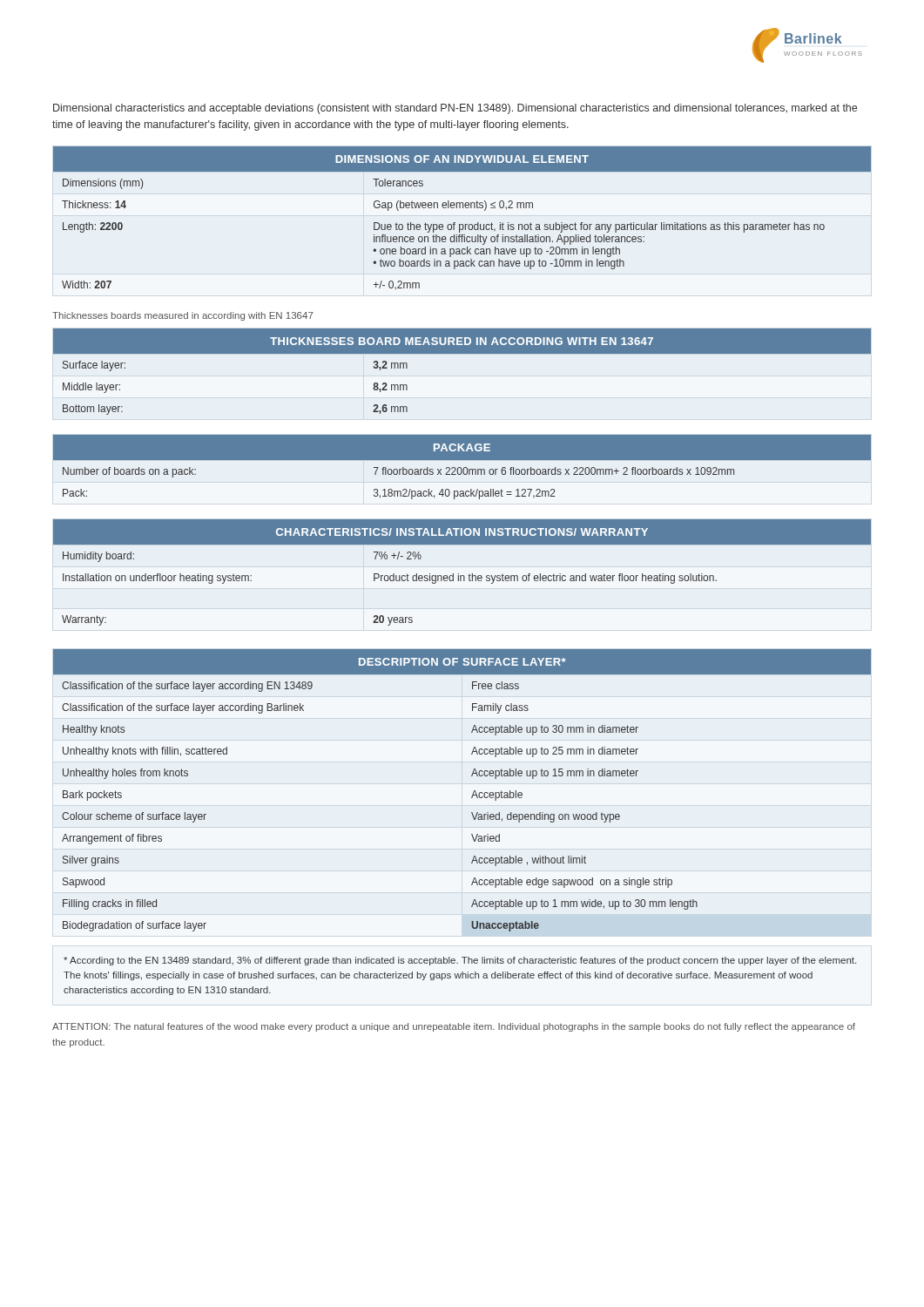Find the logo
The height and width of the screenshot is (1307, 924).
810,48
